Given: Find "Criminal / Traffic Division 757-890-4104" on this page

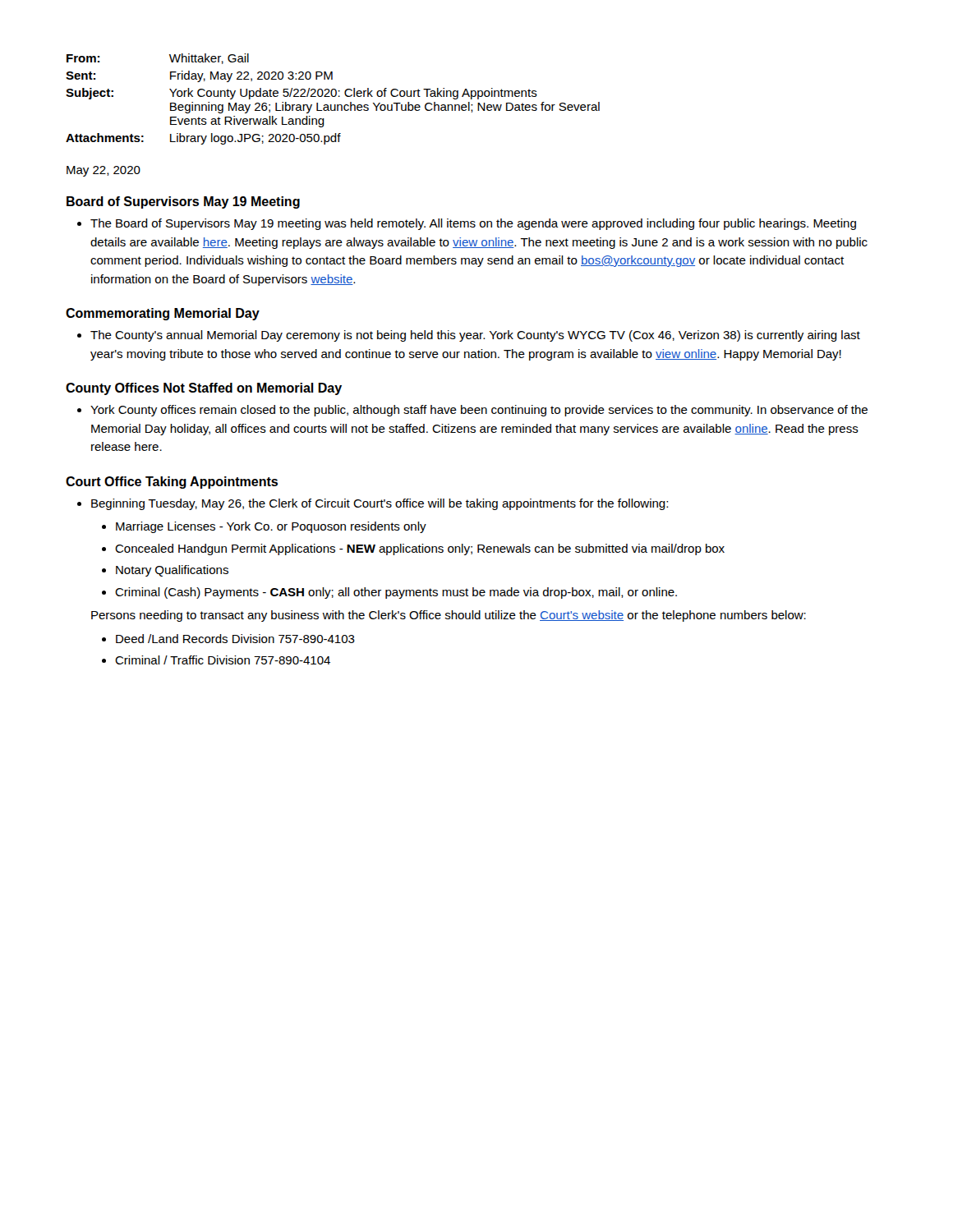Looking at the screenshot, I should coord(223,660).
